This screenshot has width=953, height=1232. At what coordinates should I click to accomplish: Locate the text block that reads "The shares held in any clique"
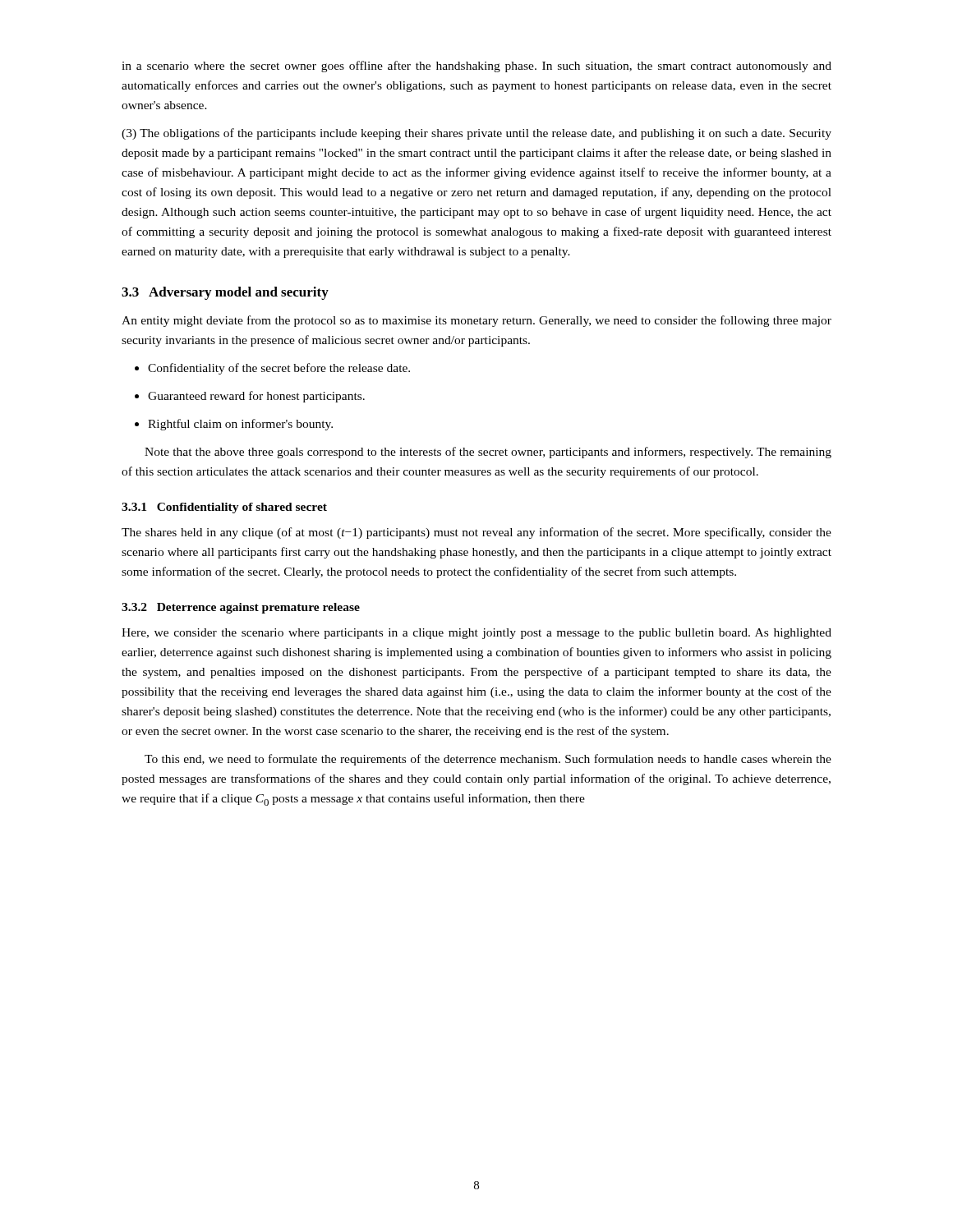pyautogui.click(x=476, y=552)
